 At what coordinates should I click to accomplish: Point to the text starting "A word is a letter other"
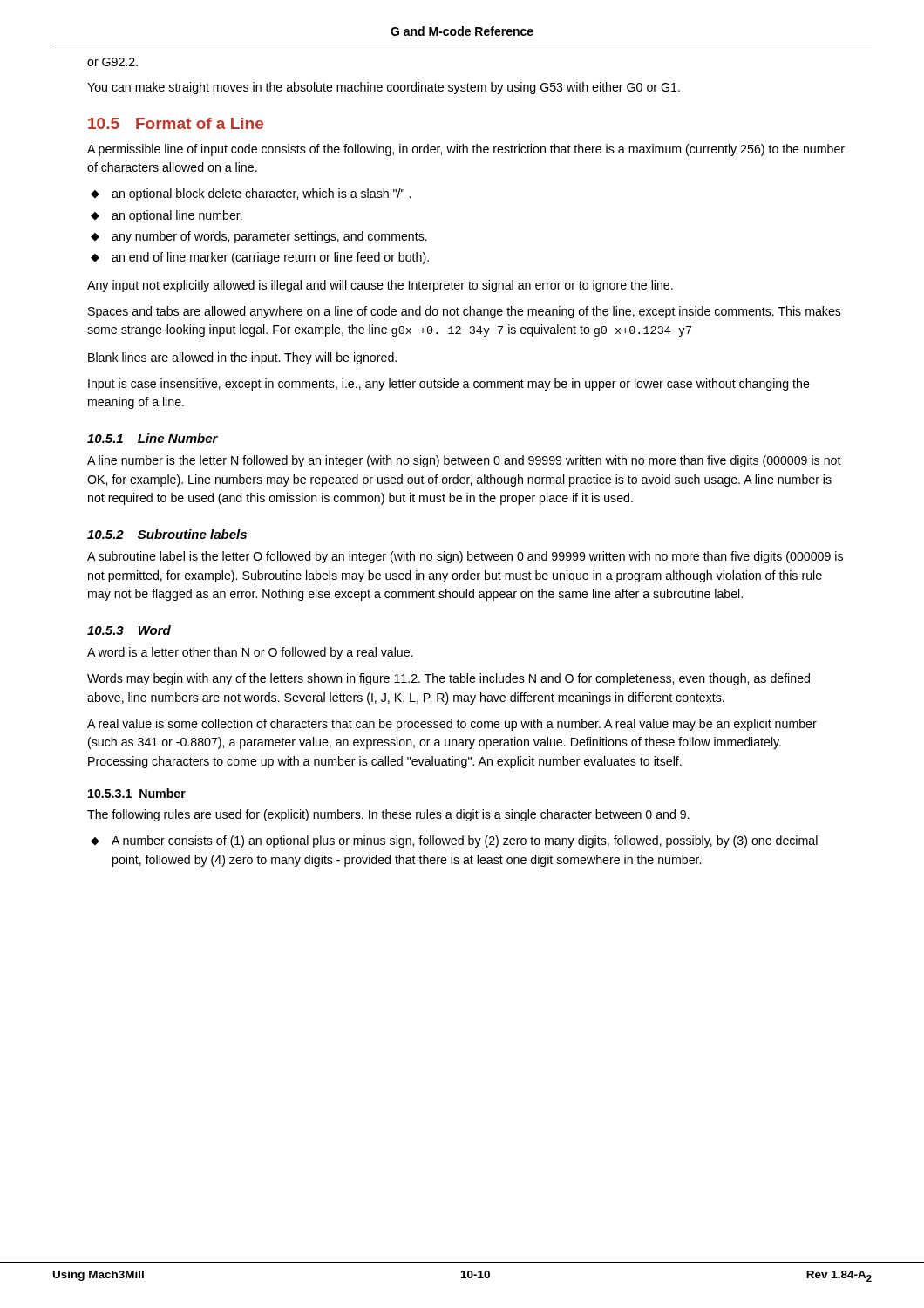click(x=250, y=652)
